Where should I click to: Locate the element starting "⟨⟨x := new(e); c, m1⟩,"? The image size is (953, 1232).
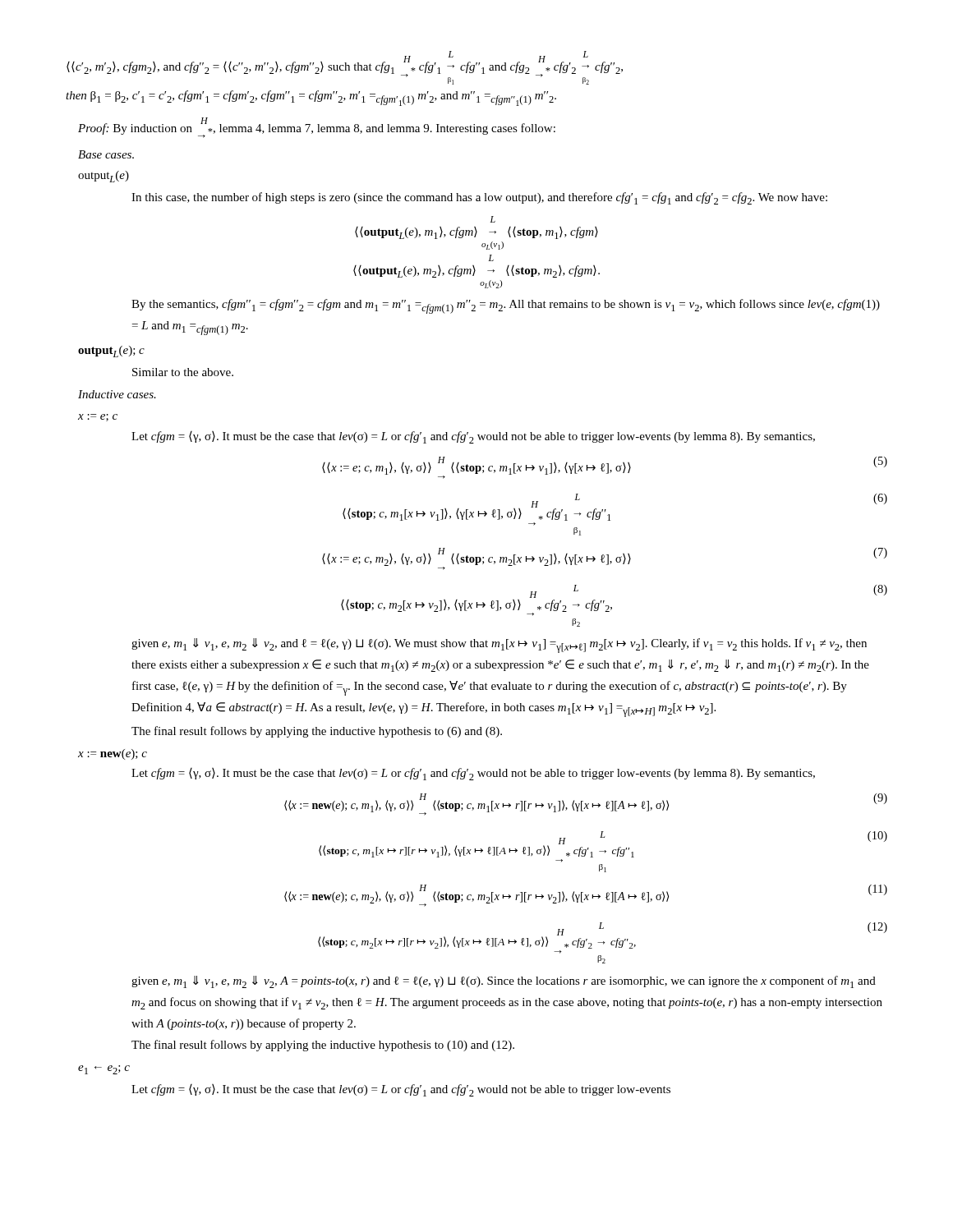click(585, 805)
